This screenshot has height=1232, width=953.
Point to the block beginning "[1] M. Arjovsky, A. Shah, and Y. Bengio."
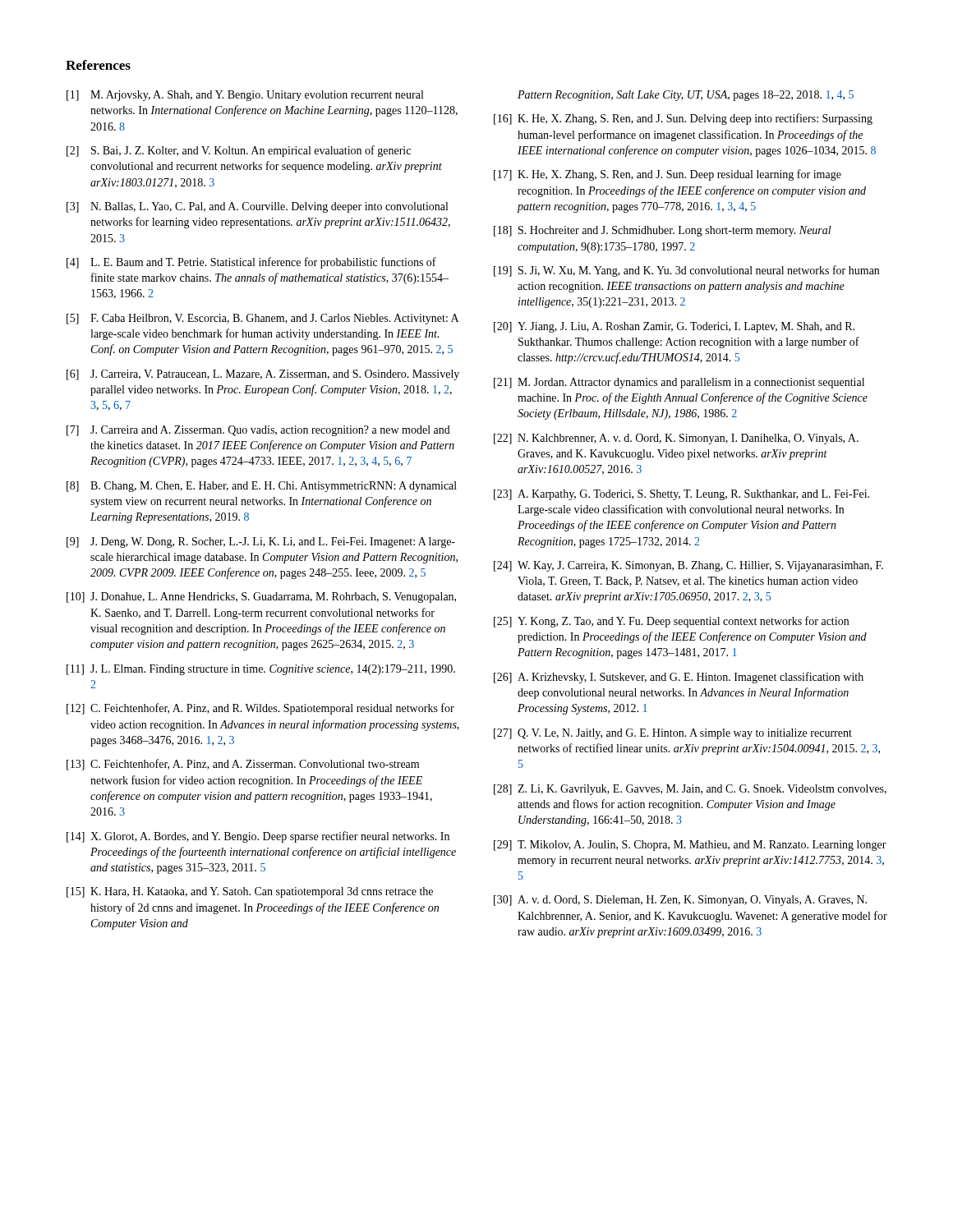point(263,111)
